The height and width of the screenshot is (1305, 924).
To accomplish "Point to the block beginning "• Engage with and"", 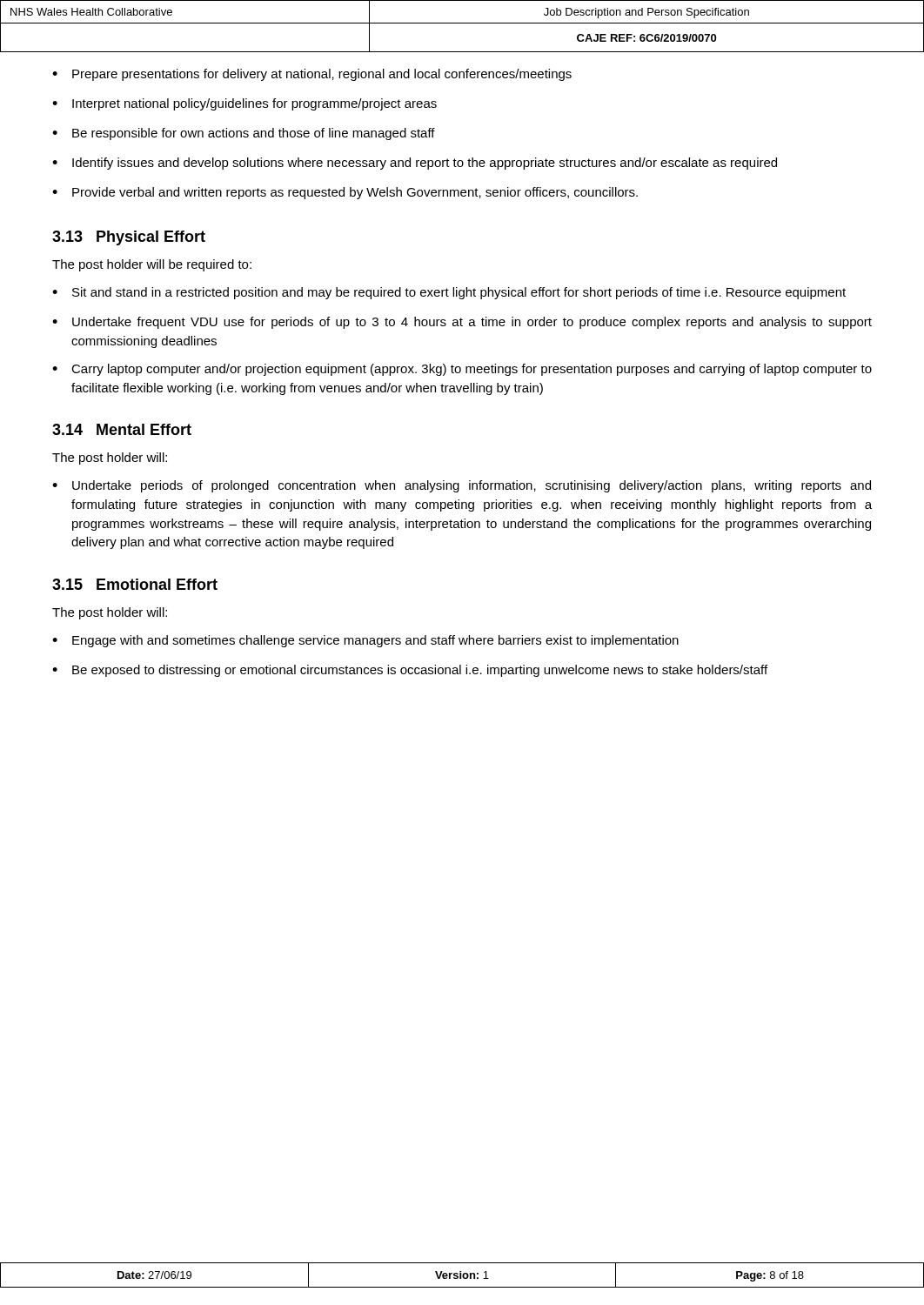I will 462,641.
